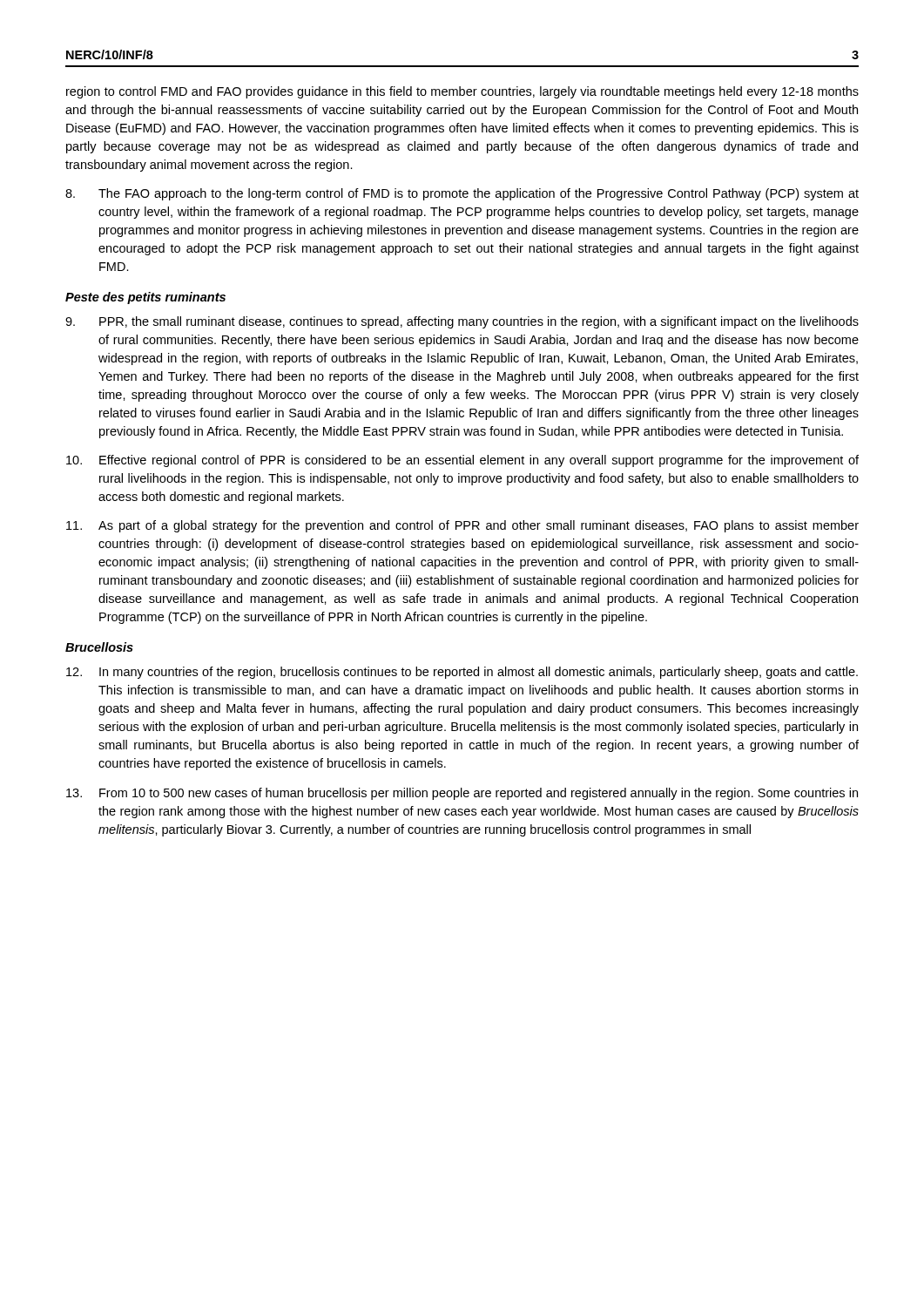This screenshot has width=924, height=1307.
Task: Locate the region starting "The FAO approach to the long-term control of"
Action: point(462,231)
